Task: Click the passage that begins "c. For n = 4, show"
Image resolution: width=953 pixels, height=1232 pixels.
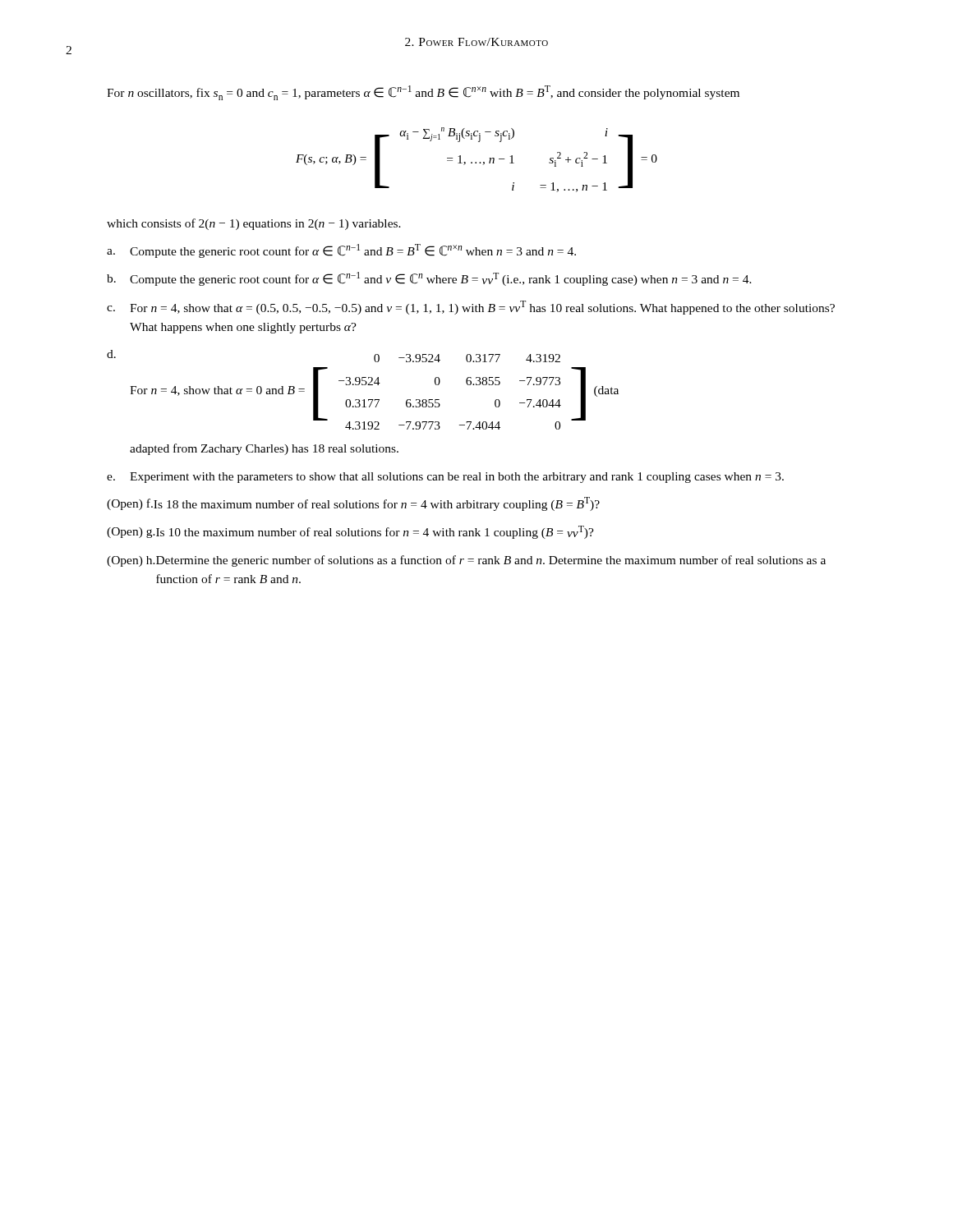Action: tap(476, 317)
